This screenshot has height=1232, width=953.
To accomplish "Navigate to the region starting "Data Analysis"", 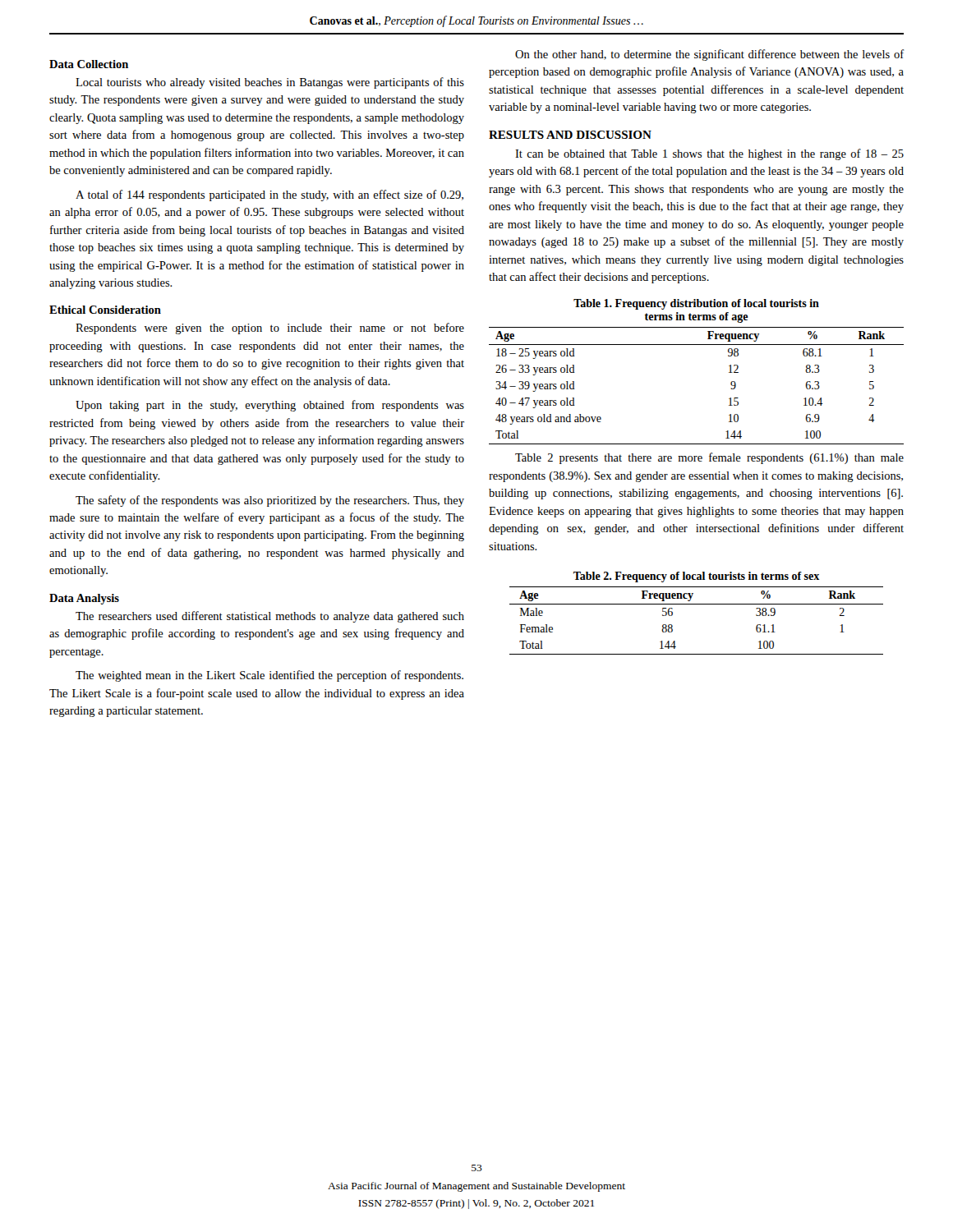I will [84, 598].
